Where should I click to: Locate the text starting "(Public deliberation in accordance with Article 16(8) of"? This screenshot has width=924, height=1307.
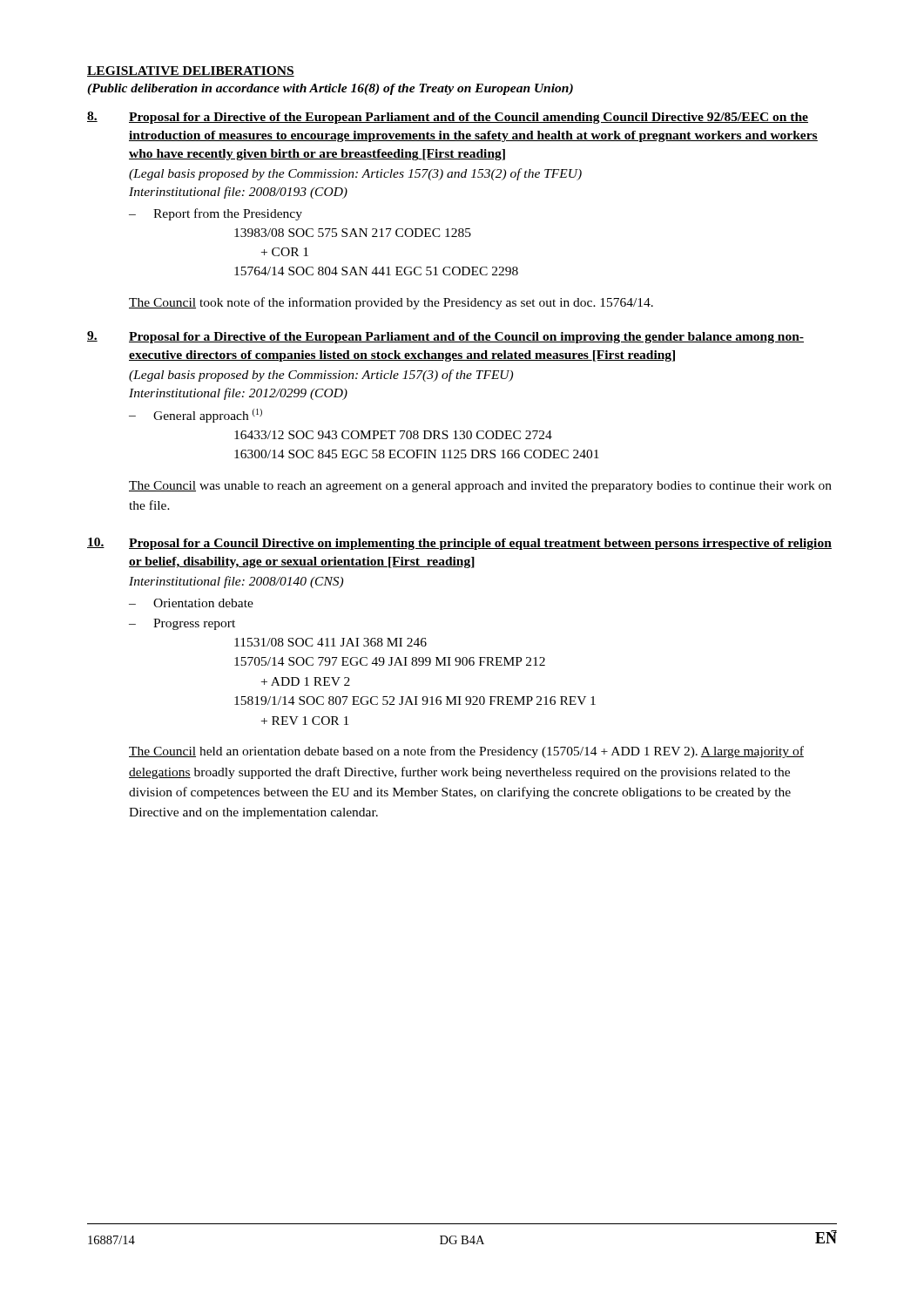tap(330, 88)
